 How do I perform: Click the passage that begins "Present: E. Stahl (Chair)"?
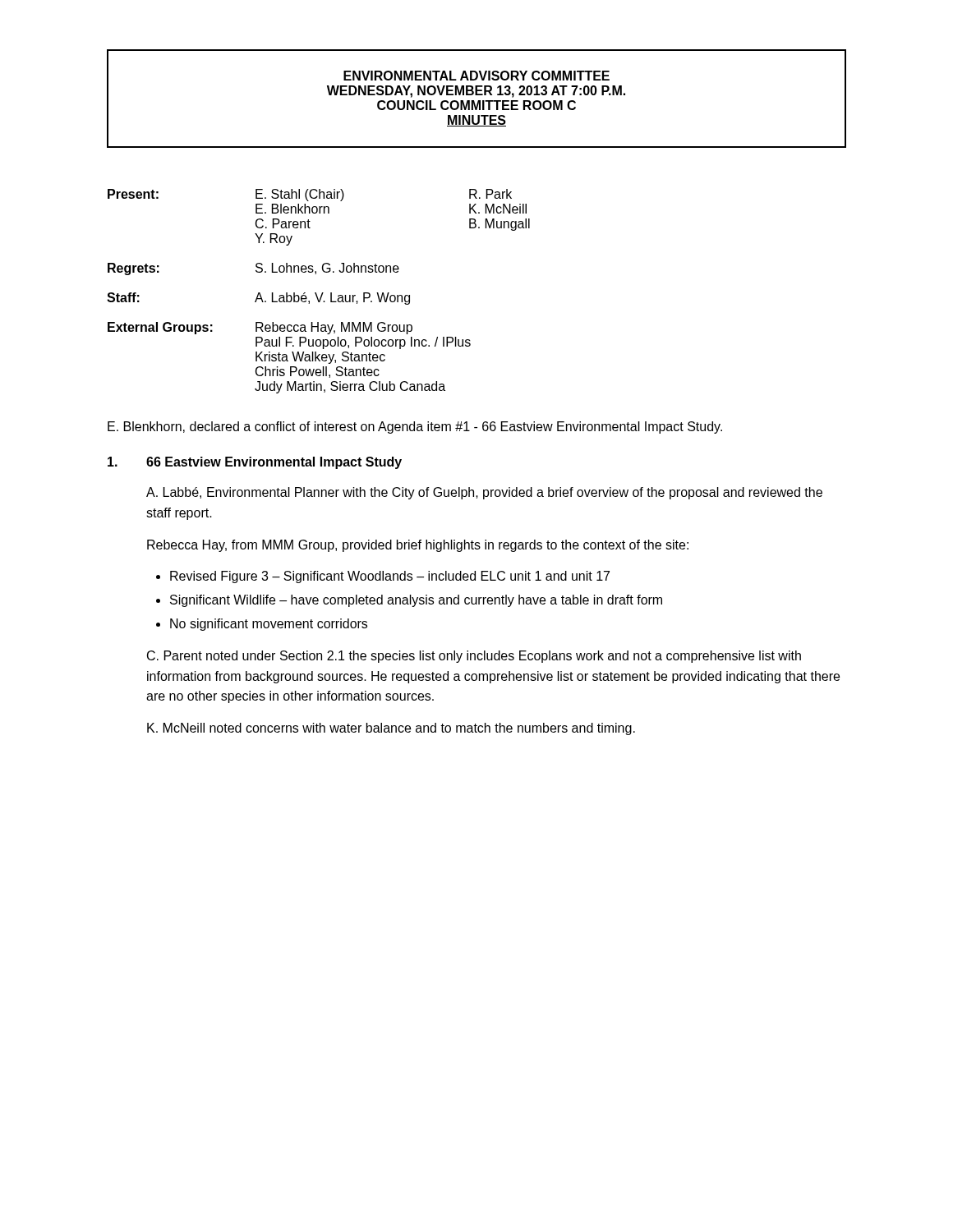pos(476,217)
